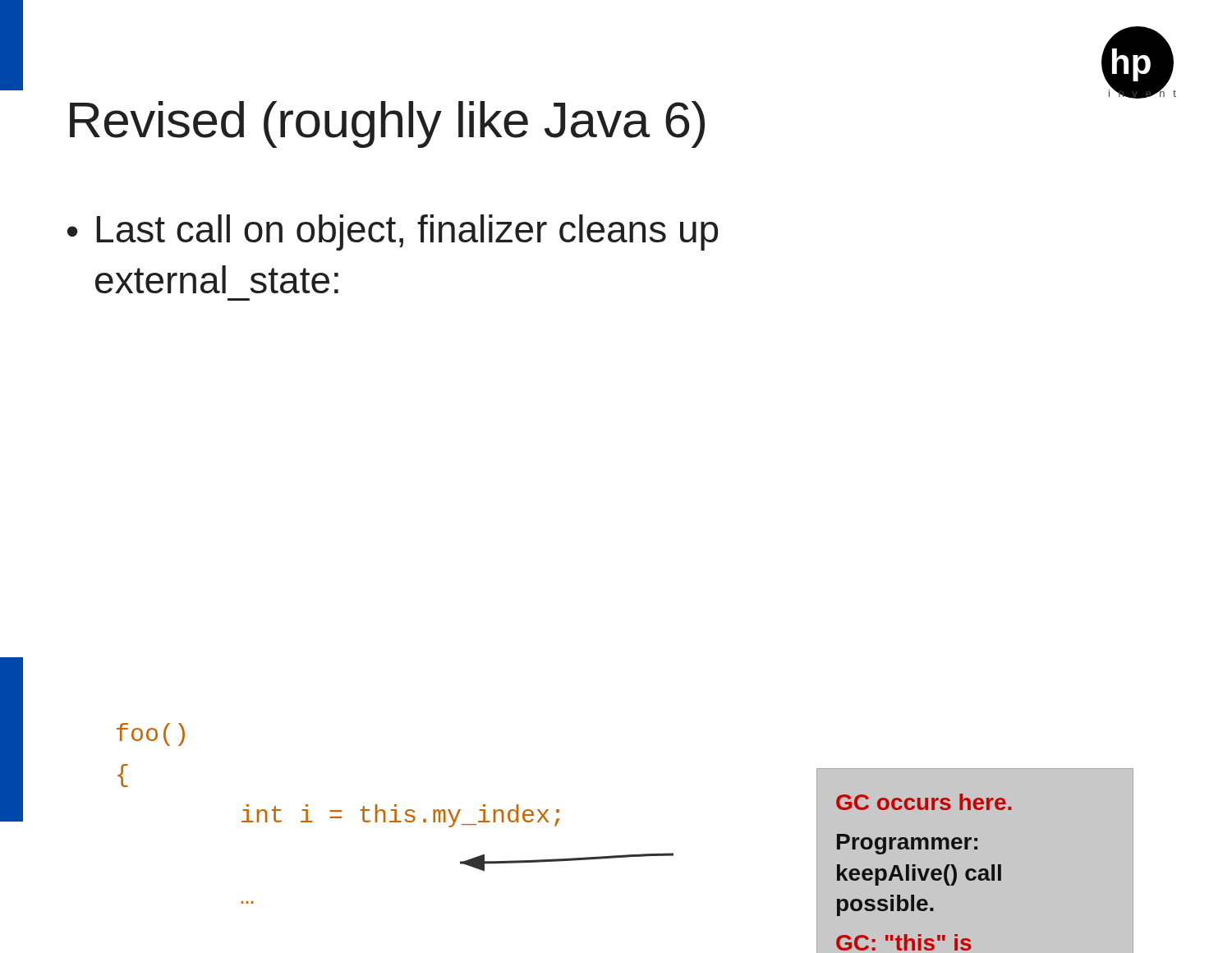Select the text block starting "• Last call on object, finalizer cleans"
This screenshot has height=953, width=1232.
click(393, 255)
